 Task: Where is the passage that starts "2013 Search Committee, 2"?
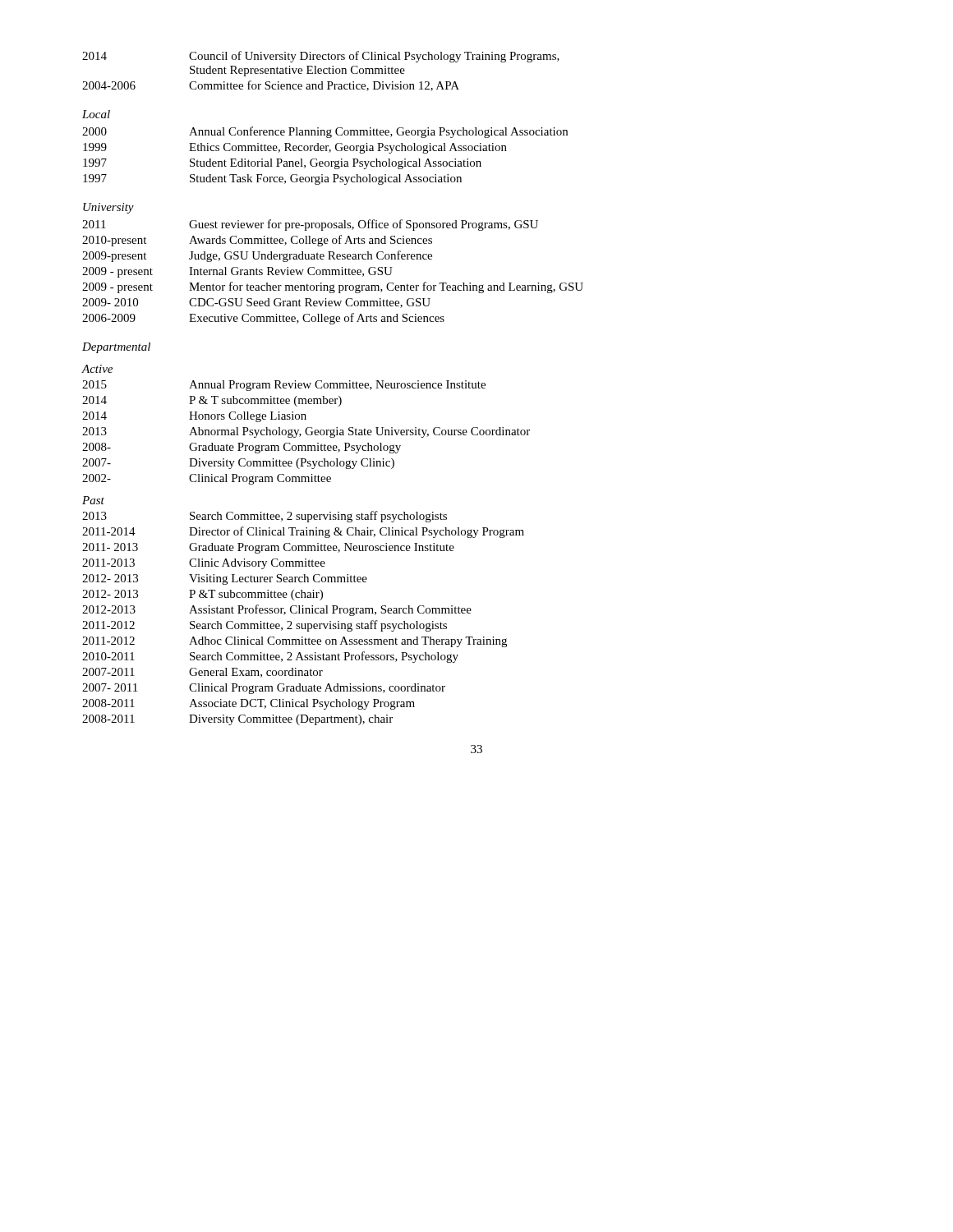pyautogui.click(x=265, y=517)
